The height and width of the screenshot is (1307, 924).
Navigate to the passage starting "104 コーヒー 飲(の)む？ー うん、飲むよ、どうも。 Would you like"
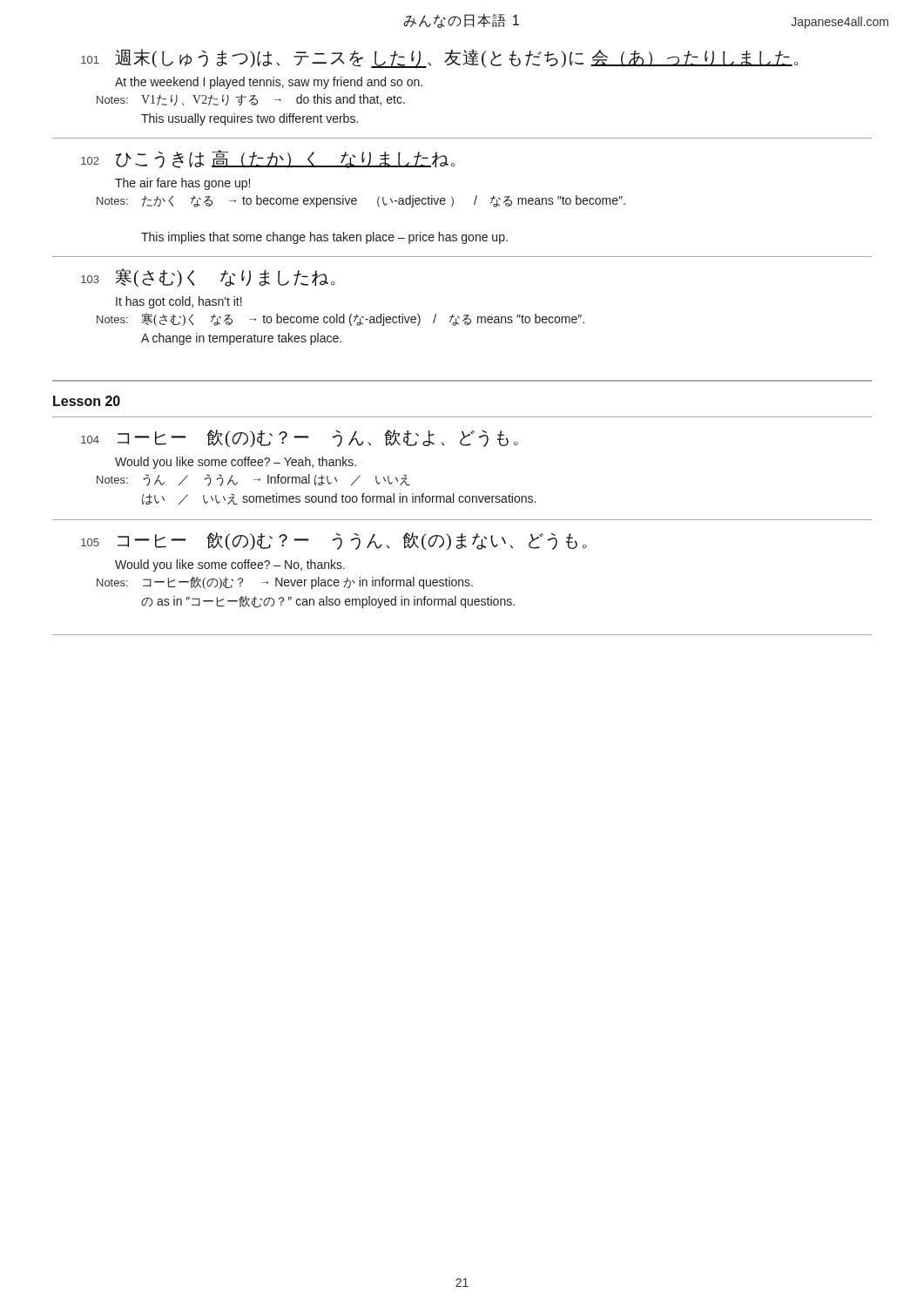pos(300,438)
